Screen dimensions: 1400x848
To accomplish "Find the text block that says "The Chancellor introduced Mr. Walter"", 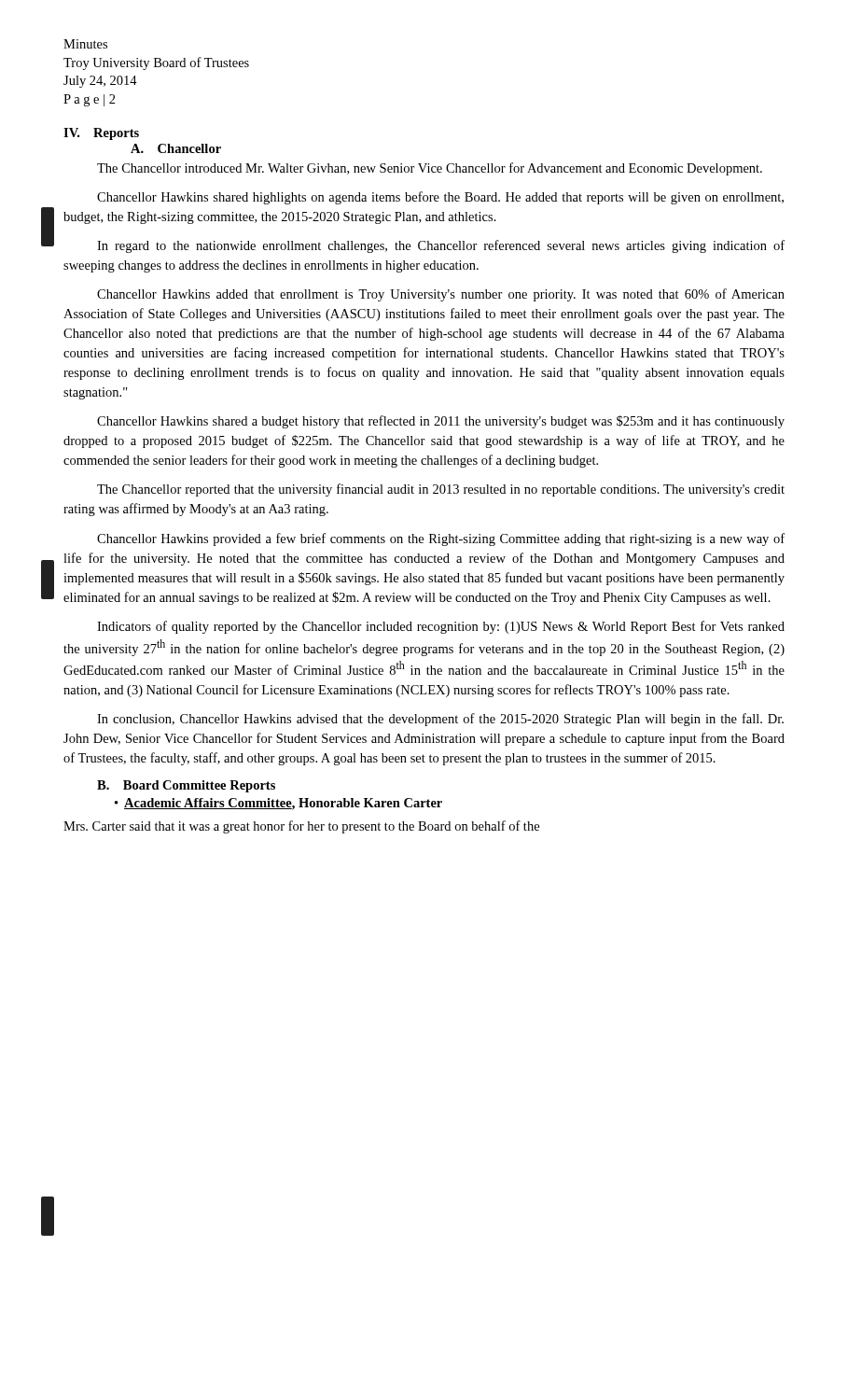I will [430, 168].
